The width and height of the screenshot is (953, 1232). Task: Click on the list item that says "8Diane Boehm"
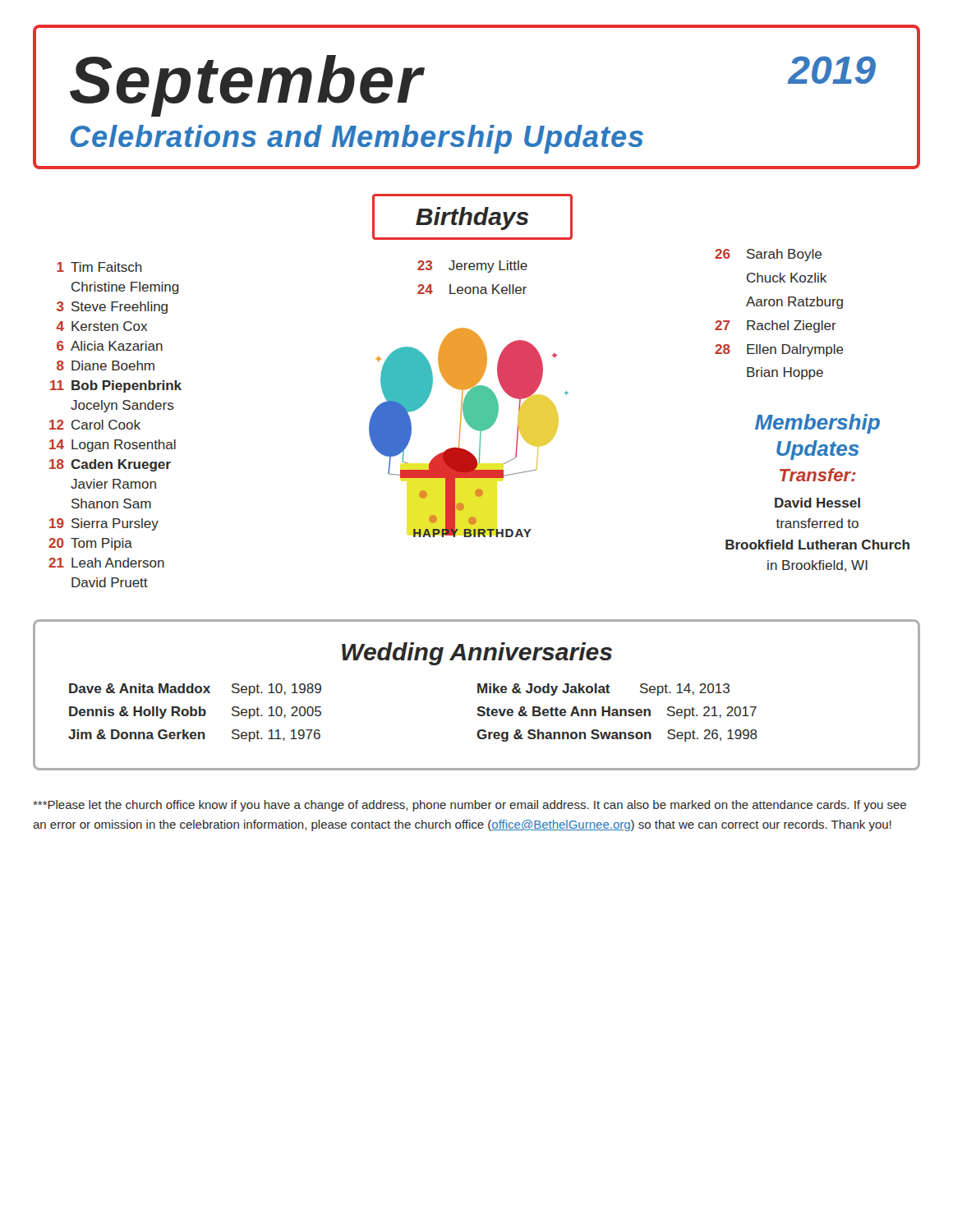(94, 366)
